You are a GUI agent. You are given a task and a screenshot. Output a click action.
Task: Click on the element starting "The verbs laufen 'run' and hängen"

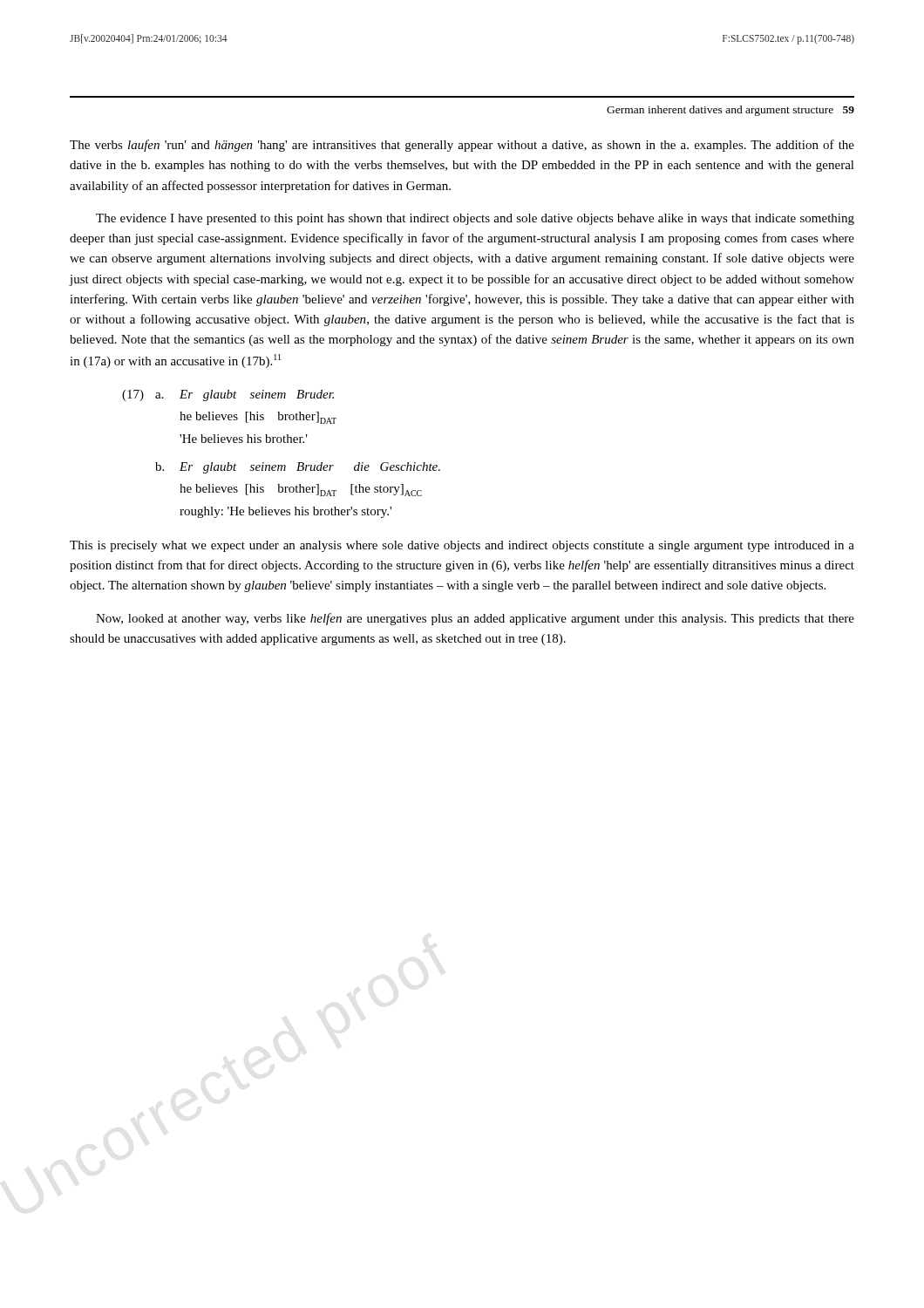[x=462, y=166]
